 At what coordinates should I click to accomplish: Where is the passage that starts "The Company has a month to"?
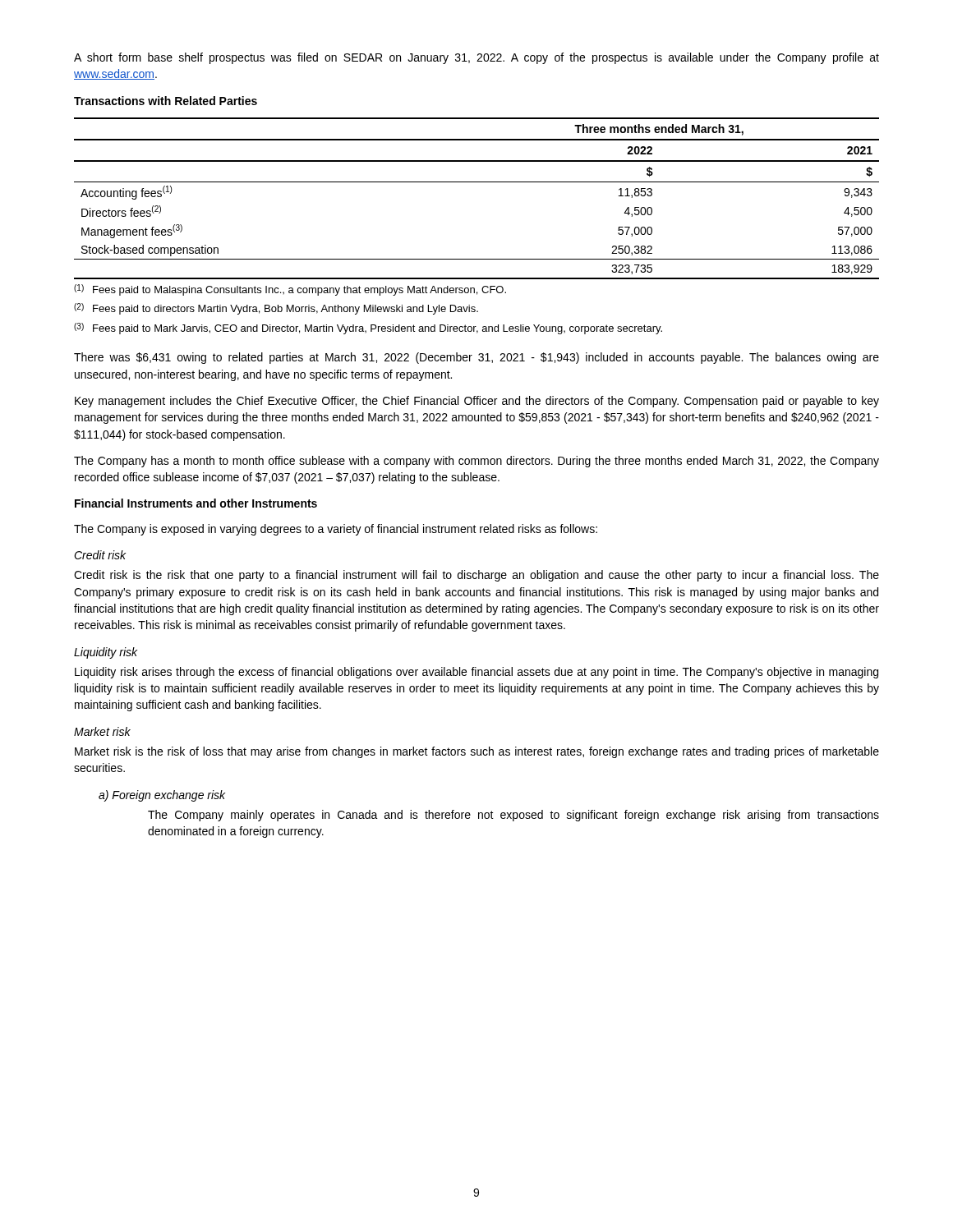tap(476, 469)
